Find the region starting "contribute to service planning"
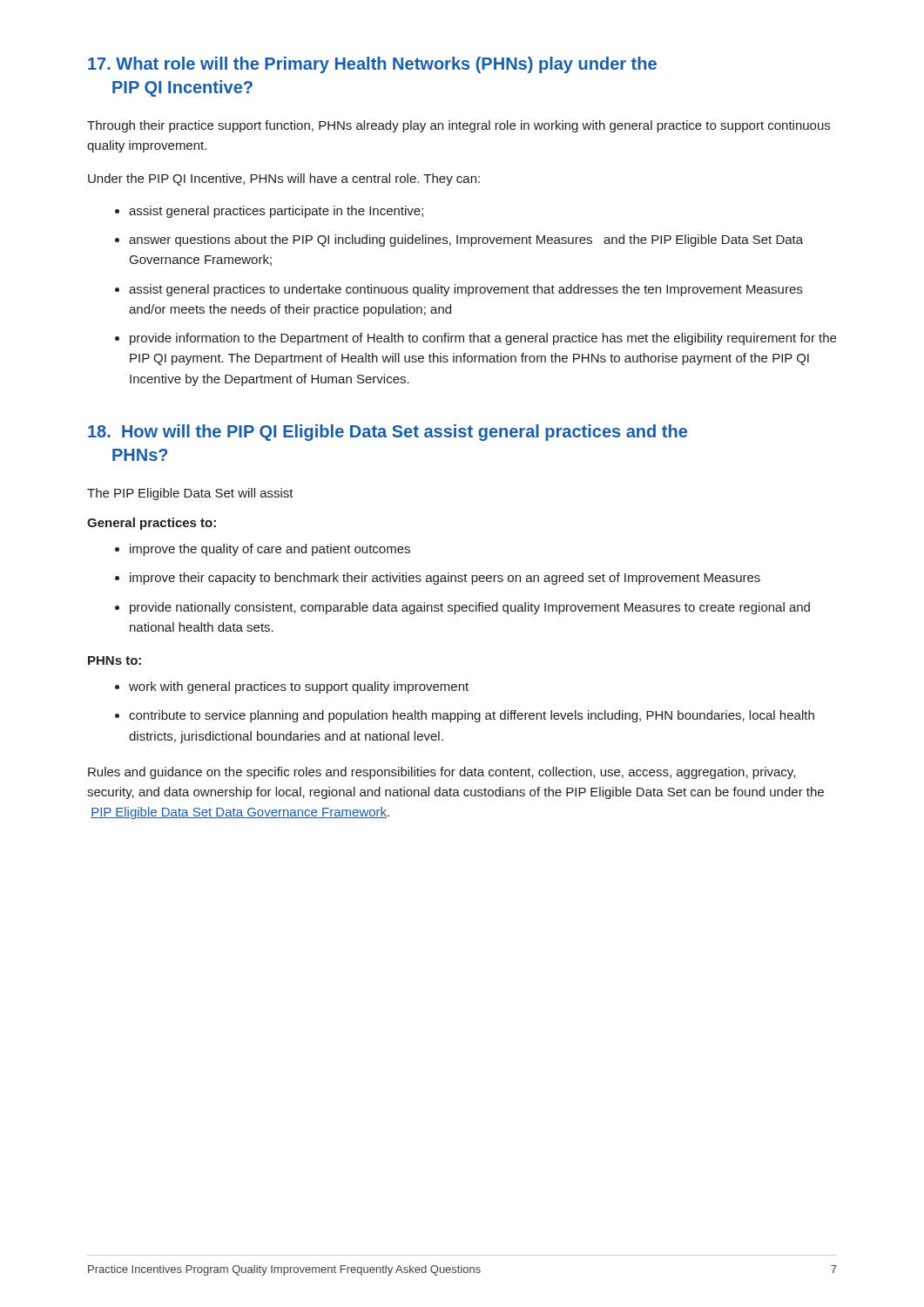The width and height of the screenshot is (924, 1307). [462, 725]
